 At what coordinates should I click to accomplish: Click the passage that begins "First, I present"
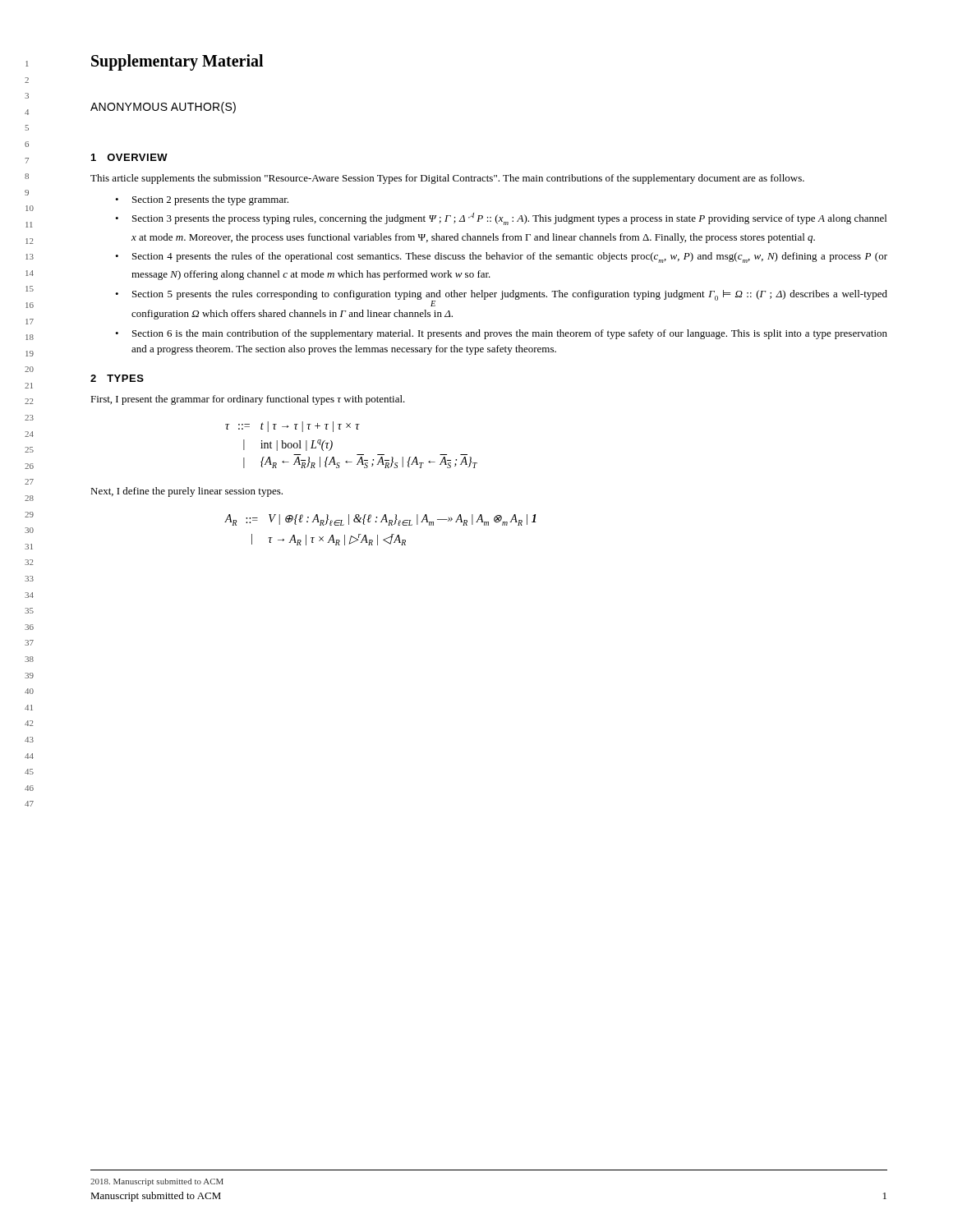tap(248, 399)
